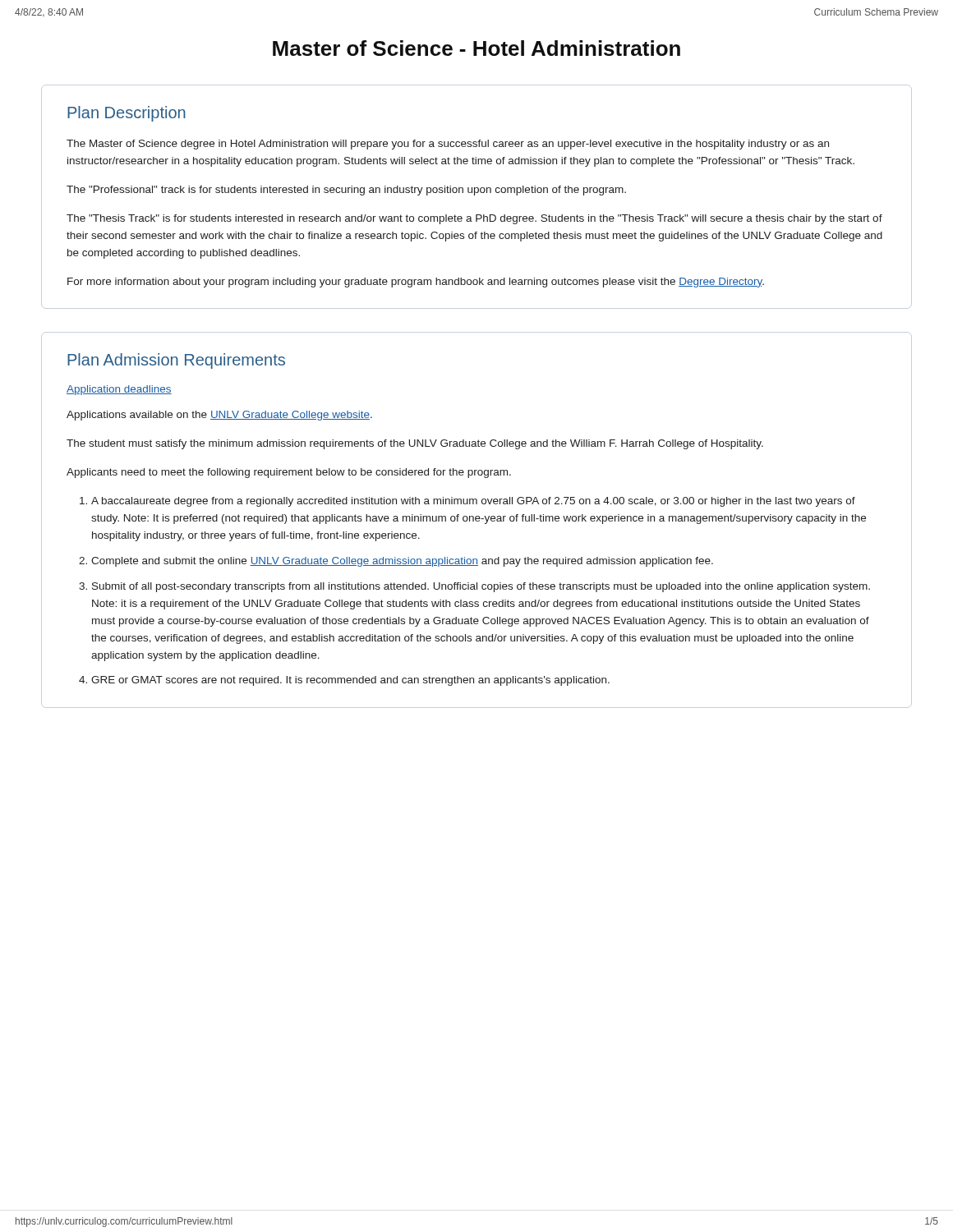Find the title with the text "Master of Science - Hotel Administration"

pos(476,48)
